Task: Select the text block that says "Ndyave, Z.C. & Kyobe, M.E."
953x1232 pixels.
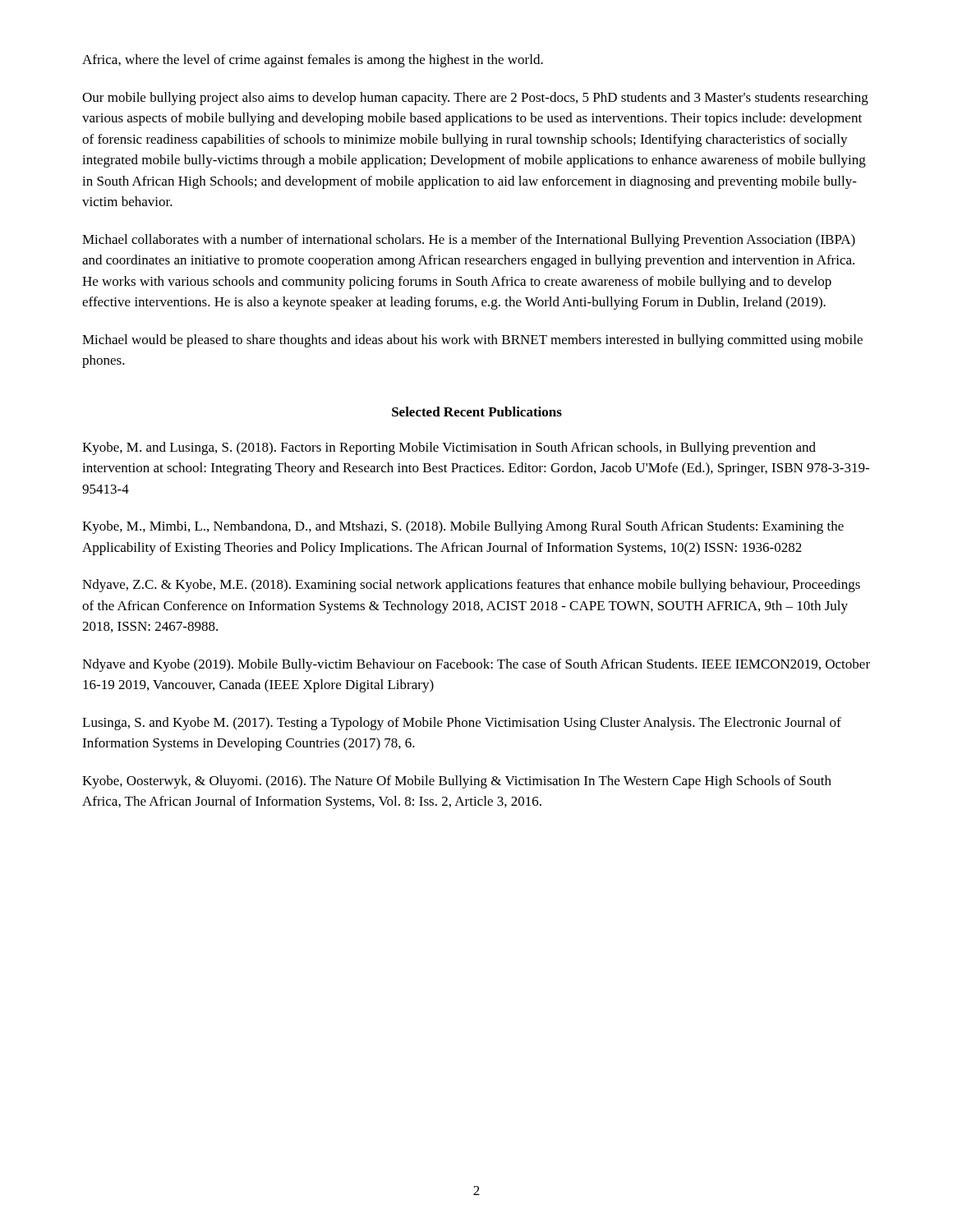Action: (x=471, y=605)
